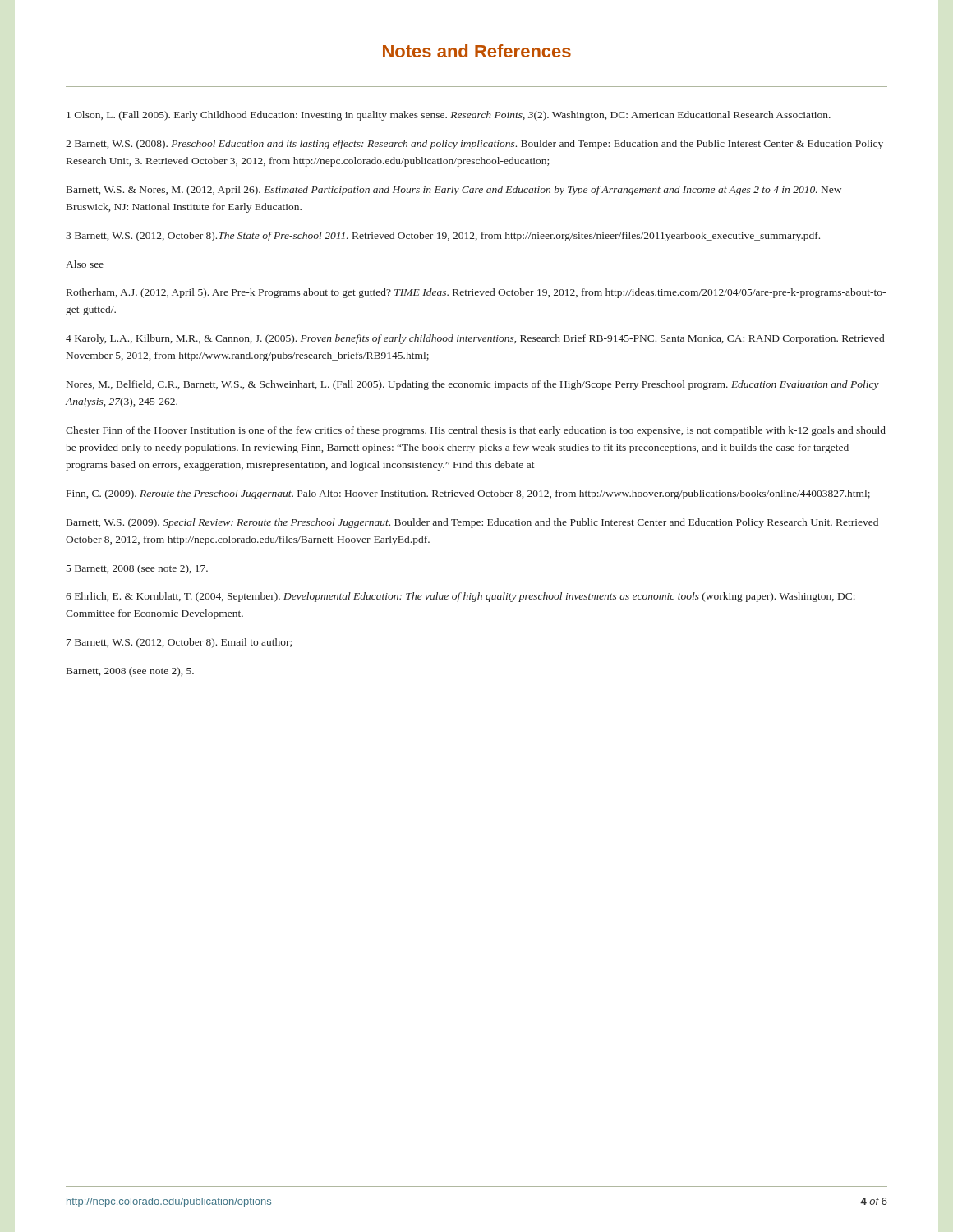Click on the block starting "3 Barnett, W.S."
953x1232 pixels.
coord(476,236)
